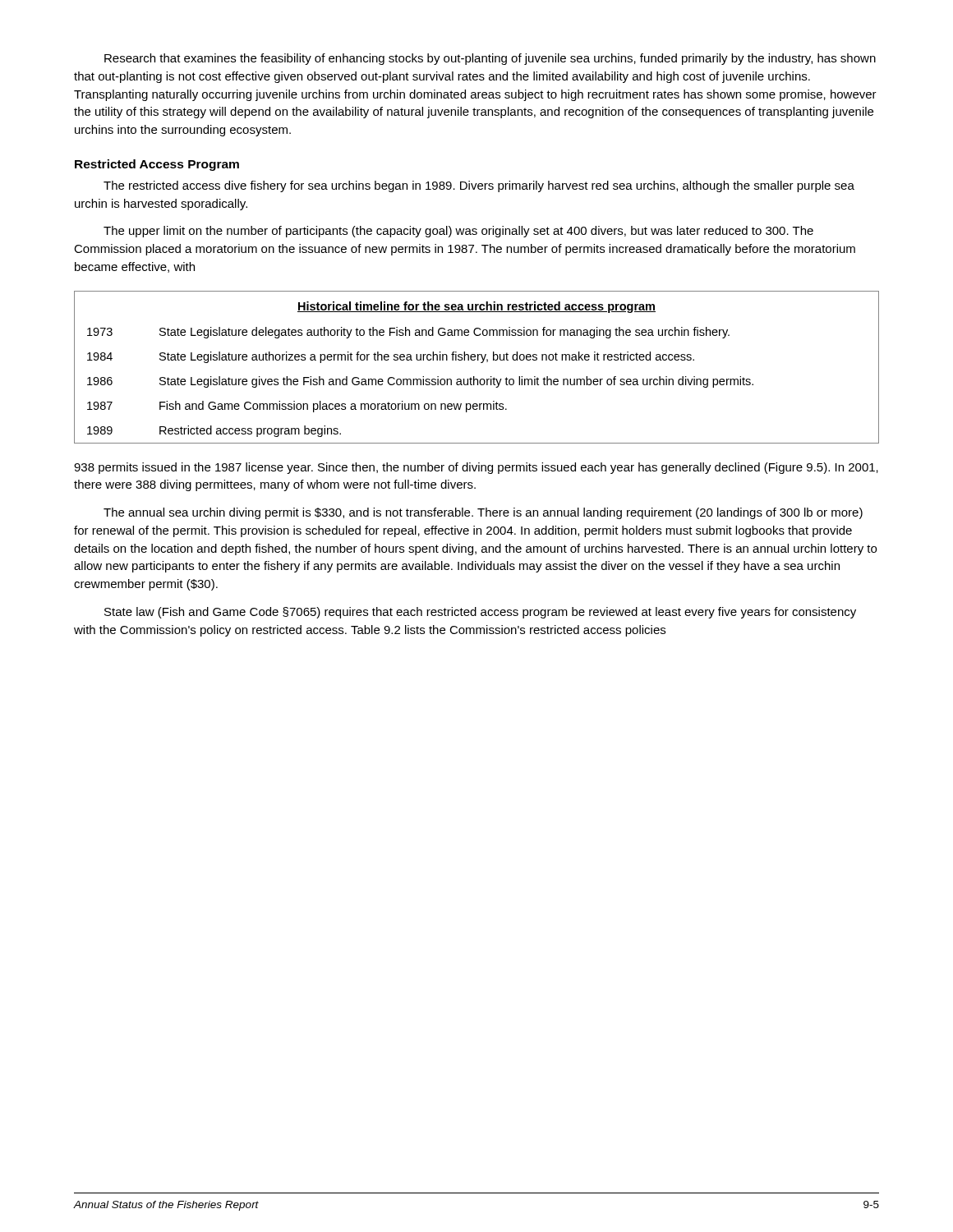Select the text block containing "The restricted access dive fishery"
The width and height of the screenshot is (953, 1232).
pos(464,194)
